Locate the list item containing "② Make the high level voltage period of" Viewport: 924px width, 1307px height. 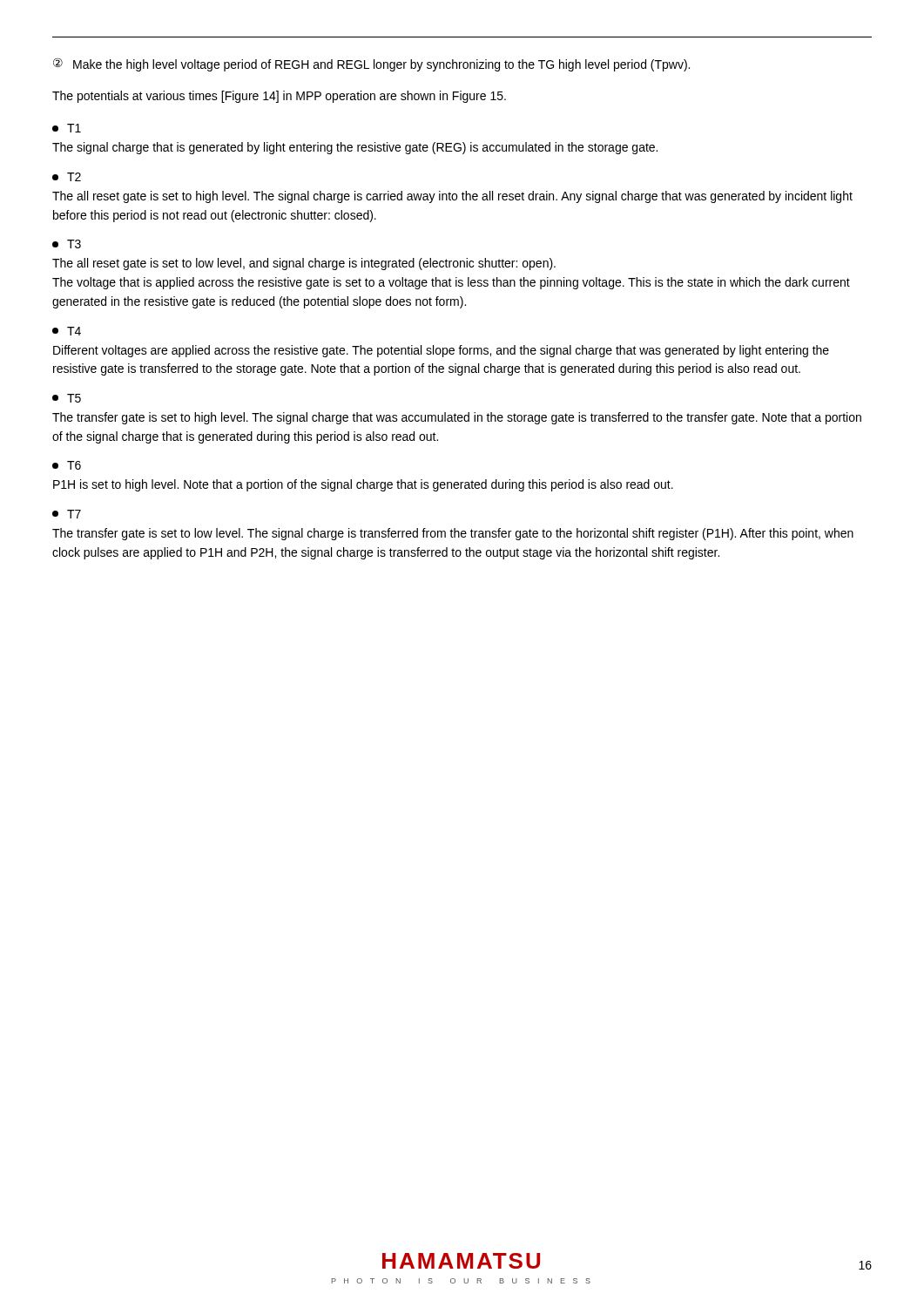[x=462, y=65]
